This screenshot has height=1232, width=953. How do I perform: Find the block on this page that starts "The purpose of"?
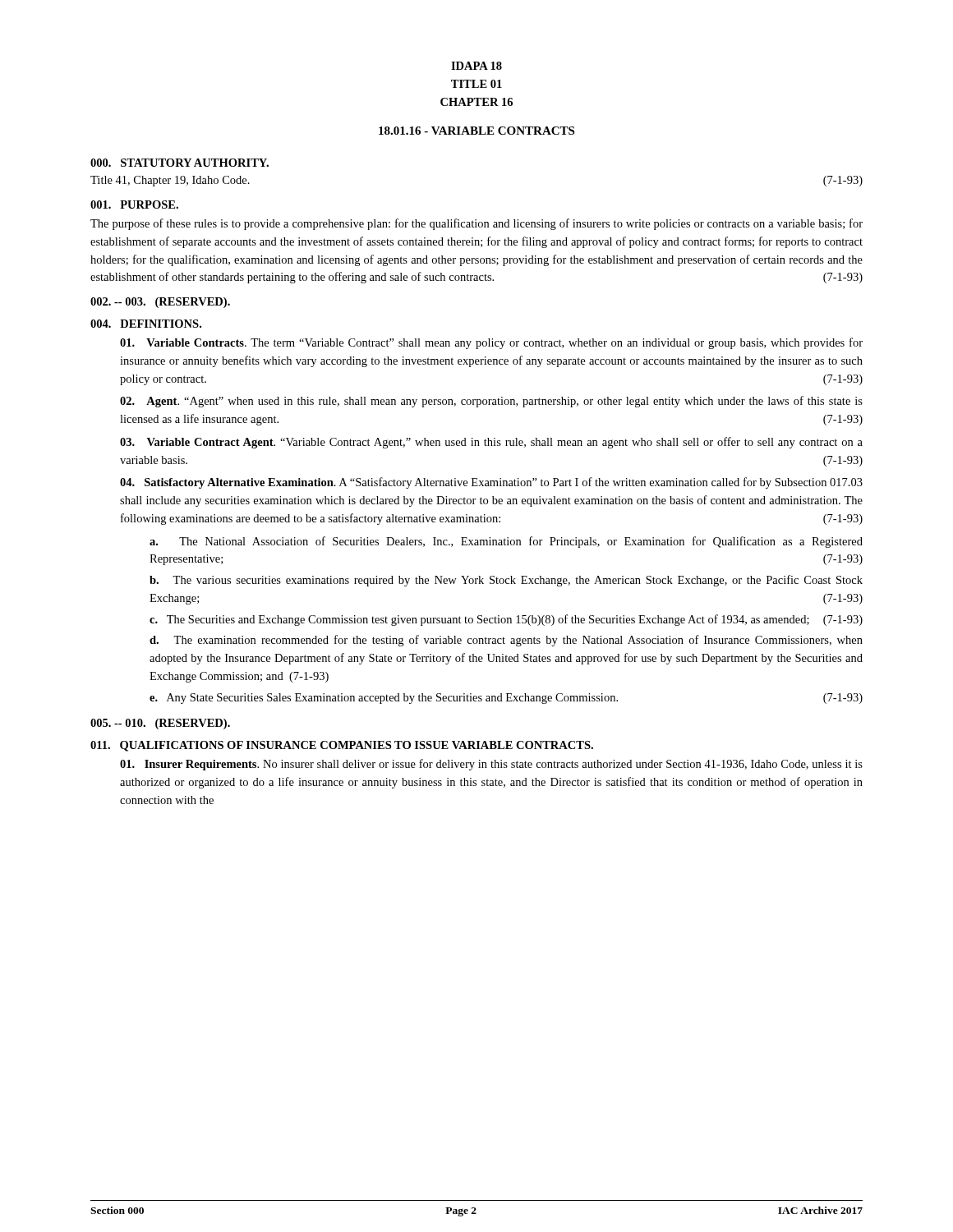click(x=476, y=252)
